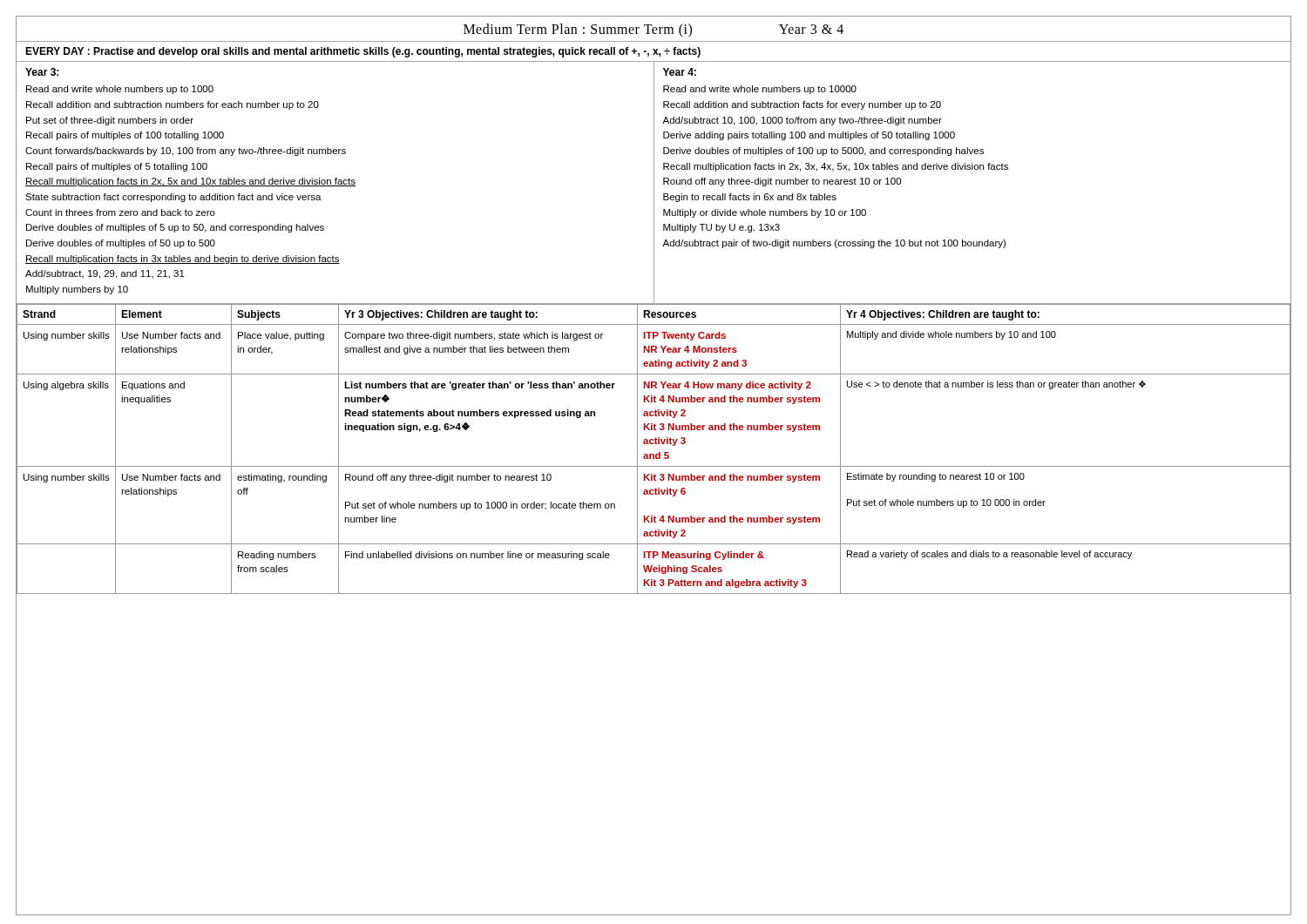This screenshot has height=924, width=1307.
Task: Navigate to the element starting "Derive doubles of multiples of 50 up"
Action: click(120, 243)
